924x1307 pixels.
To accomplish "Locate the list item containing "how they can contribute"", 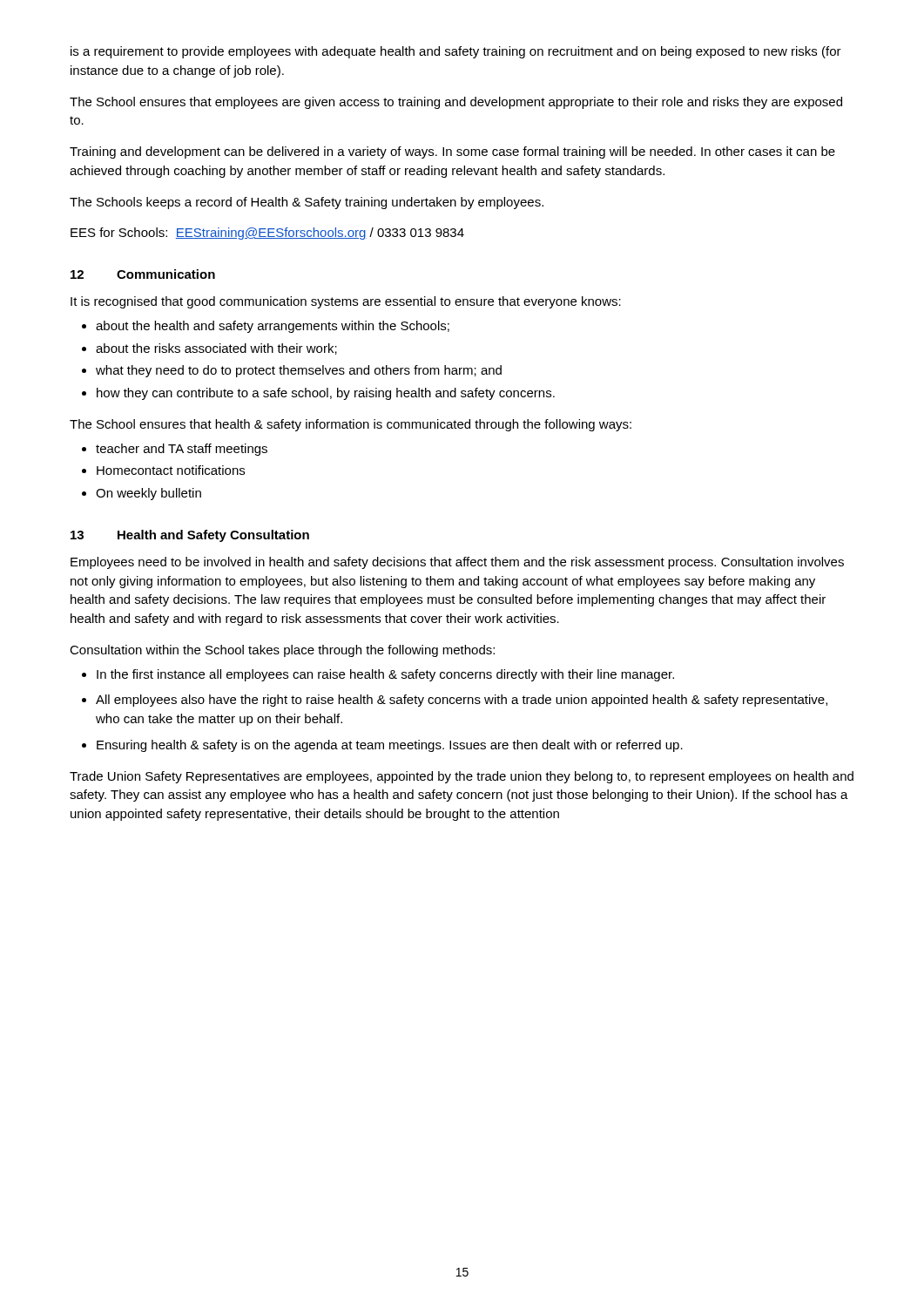I will (326, 393).
